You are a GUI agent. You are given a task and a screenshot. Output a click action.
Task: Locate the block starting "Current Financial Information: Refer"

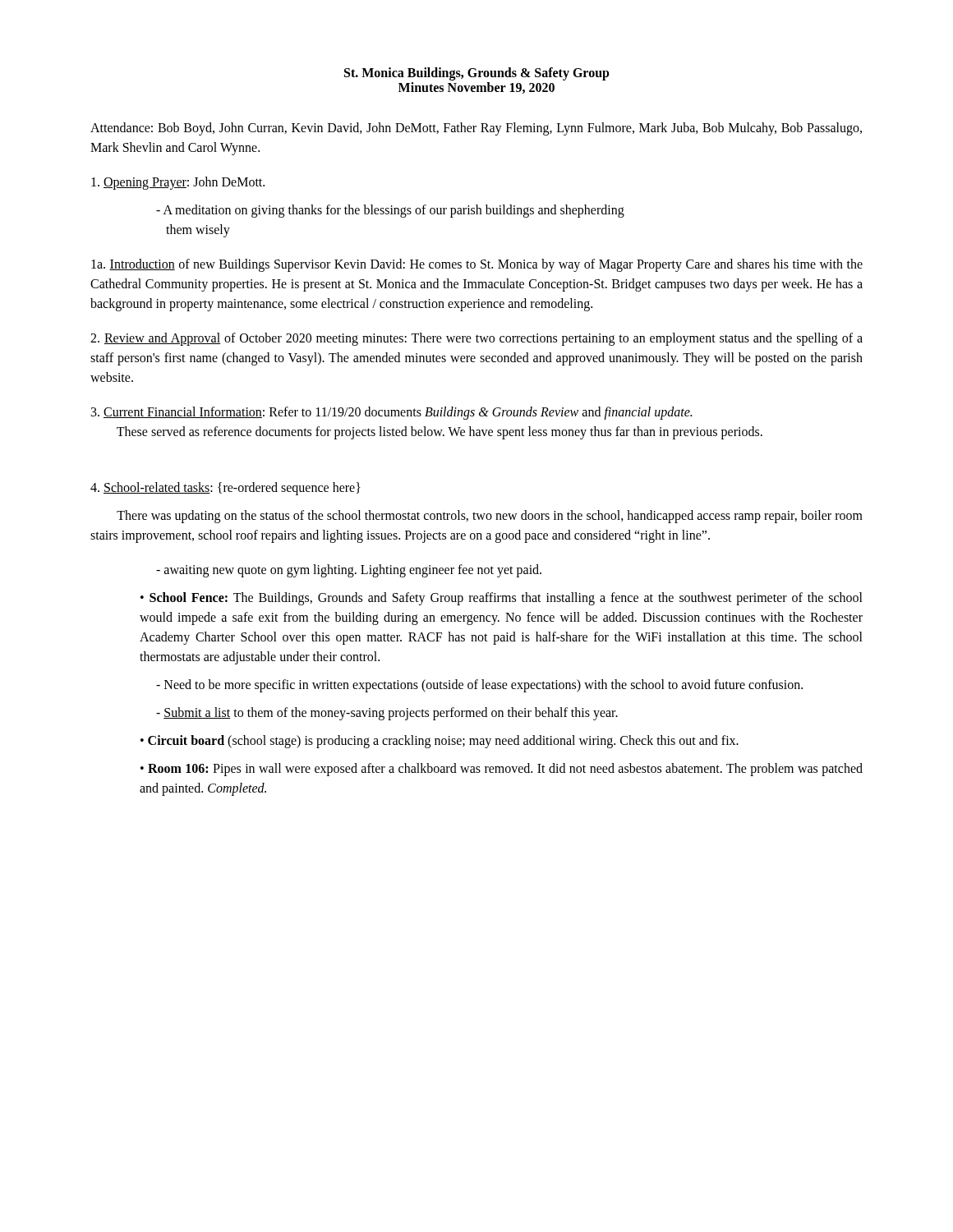pyautogui.click(x=427, y=422)
